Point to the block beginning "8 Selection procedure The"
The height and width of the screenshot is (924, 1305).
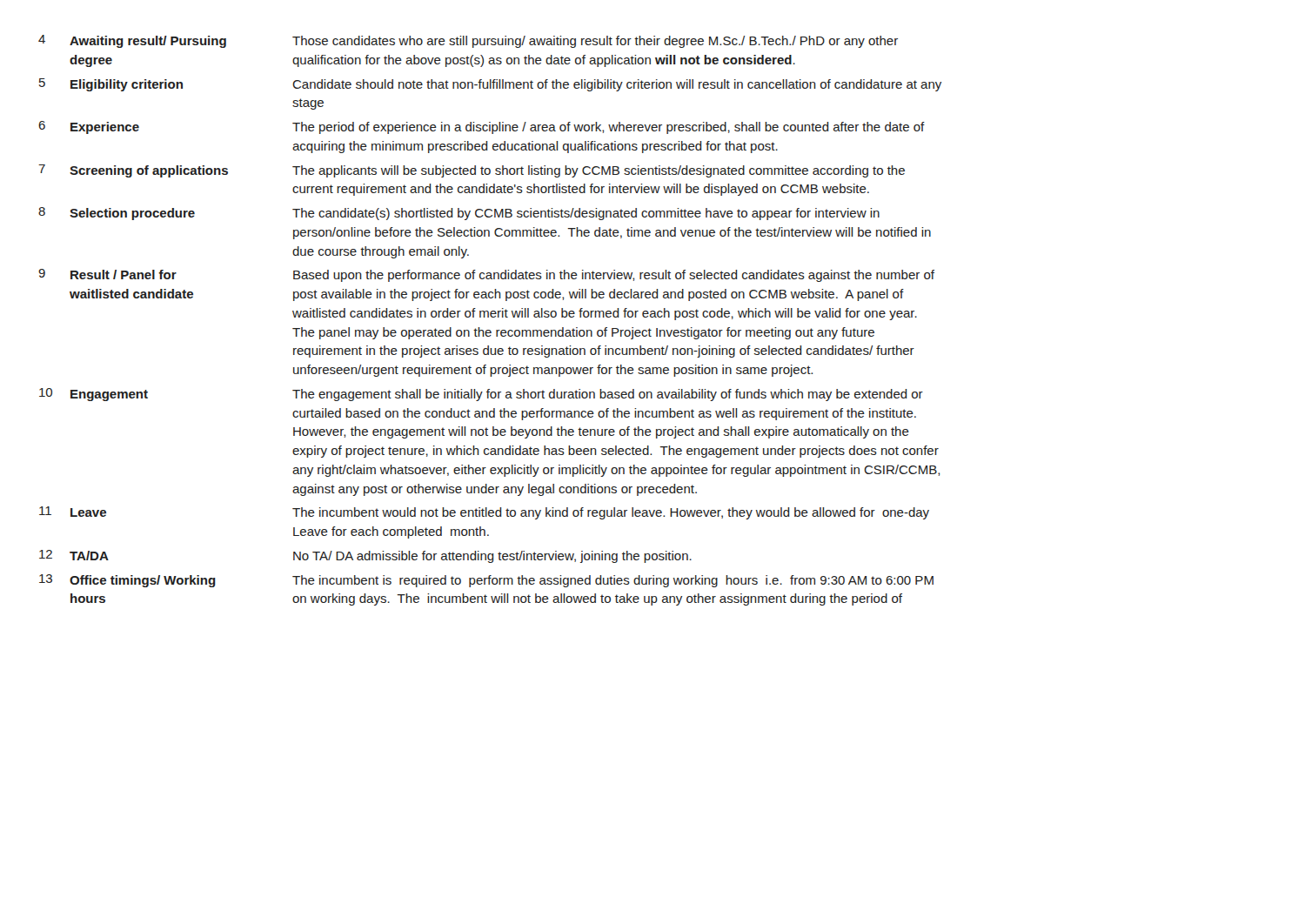(646, 232)
